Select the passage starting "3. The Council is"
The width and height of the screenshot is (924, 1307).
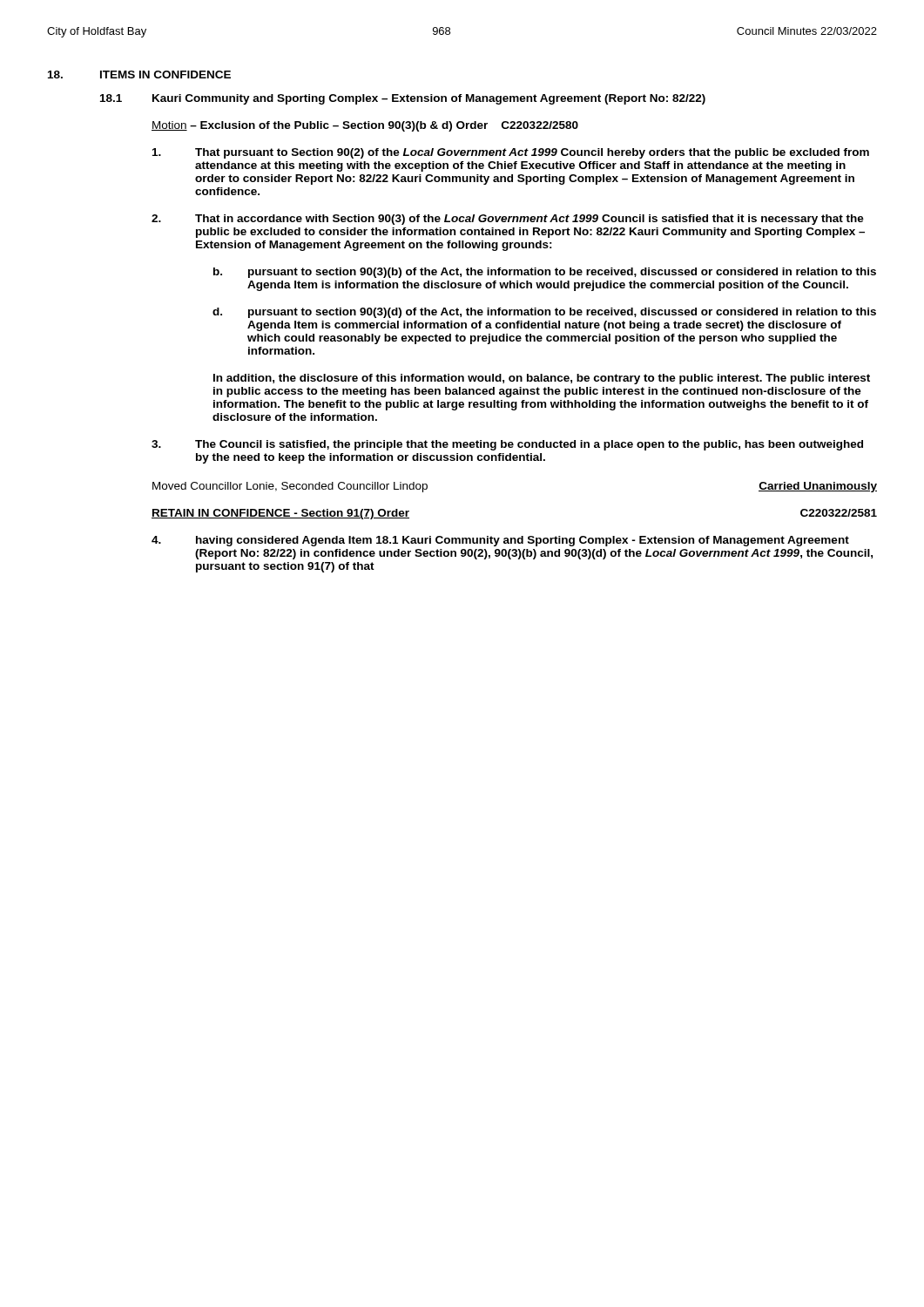click(x=514, y=451)
